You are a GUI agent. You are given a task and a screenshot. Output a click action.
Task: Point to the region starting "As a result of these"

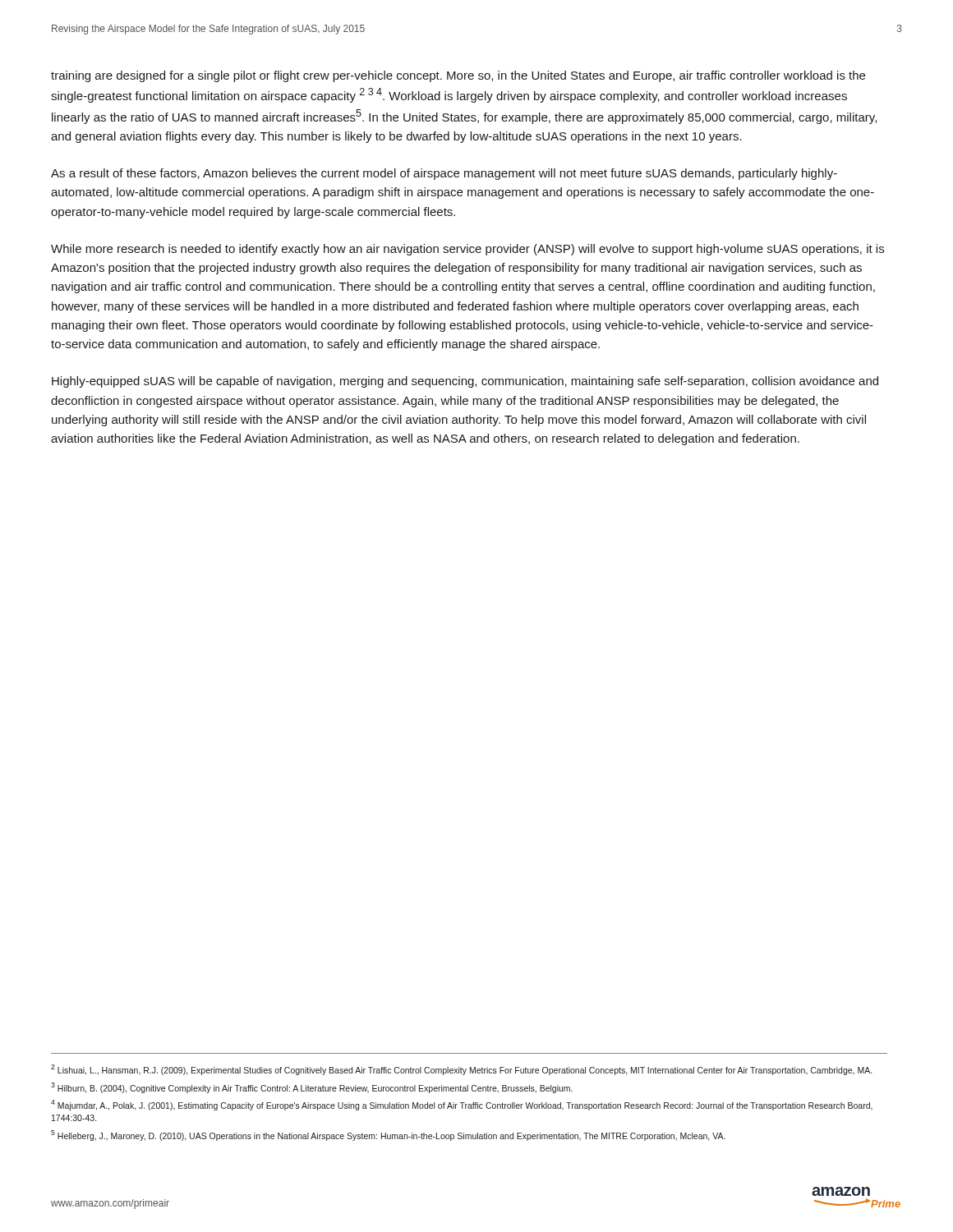click(x=463, y=192)
